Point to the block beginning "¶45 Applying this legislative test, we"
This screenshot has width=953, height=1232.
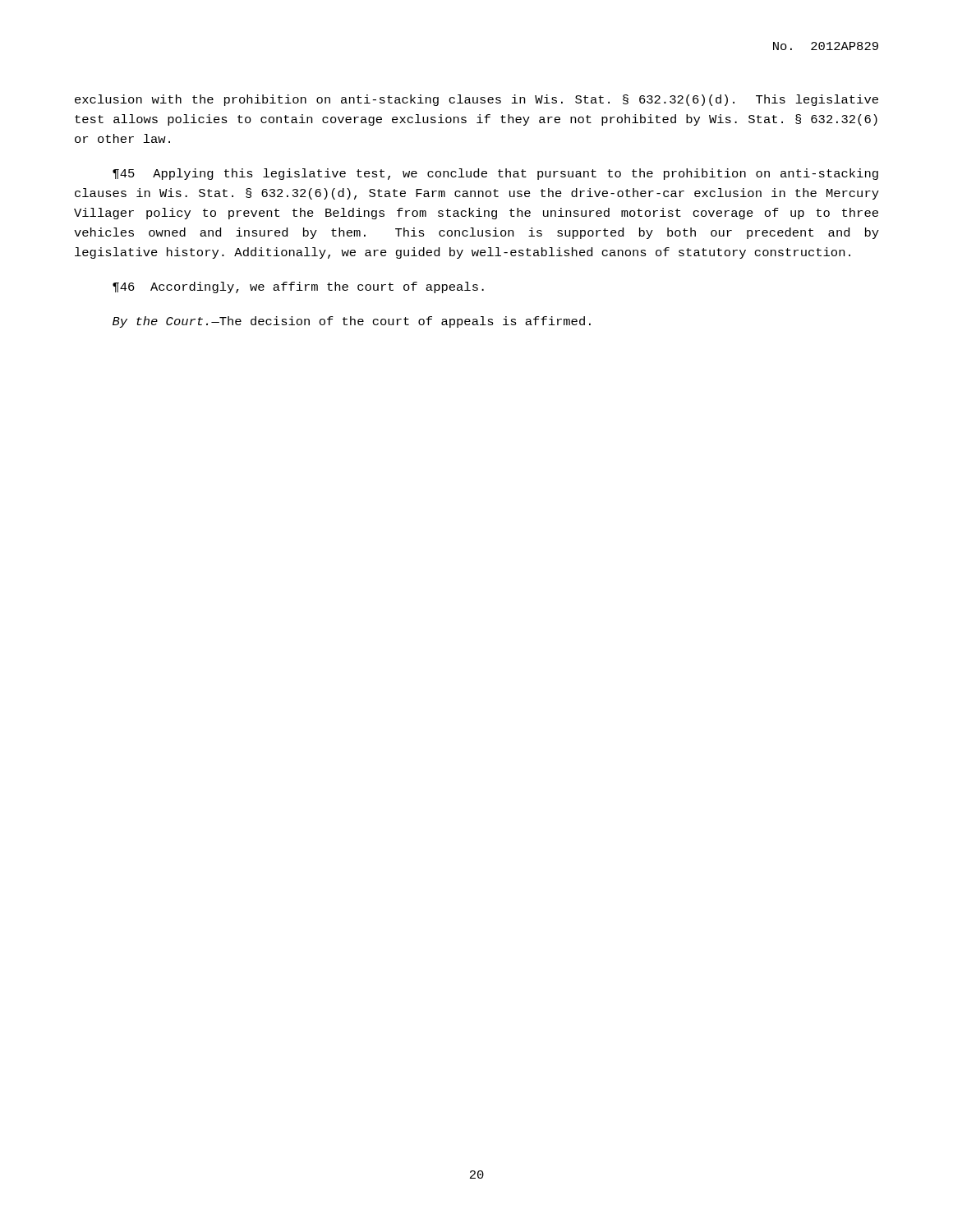(476, 214)
